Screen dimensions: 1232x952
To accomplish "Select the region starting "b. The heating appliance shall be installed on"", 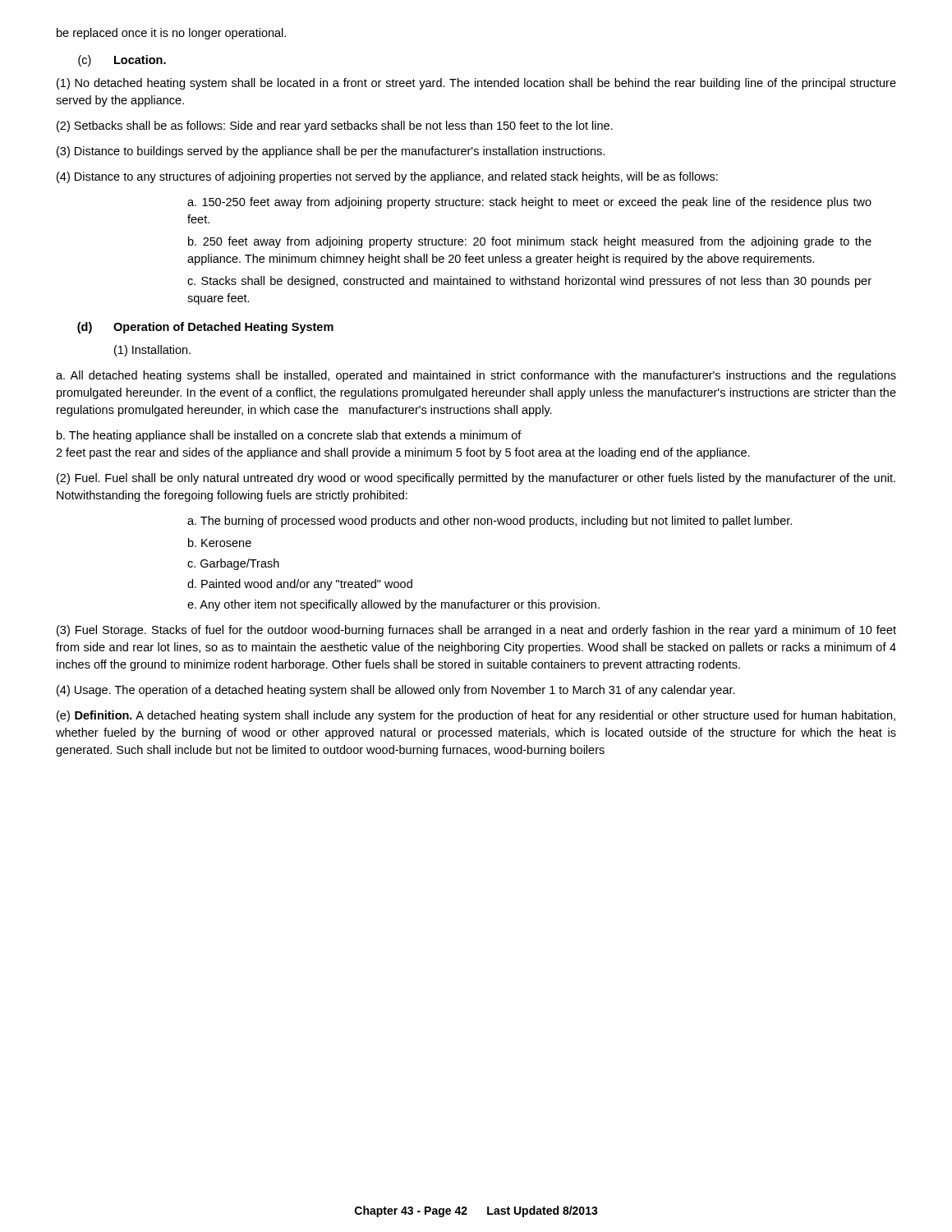I will coord(403,444).
